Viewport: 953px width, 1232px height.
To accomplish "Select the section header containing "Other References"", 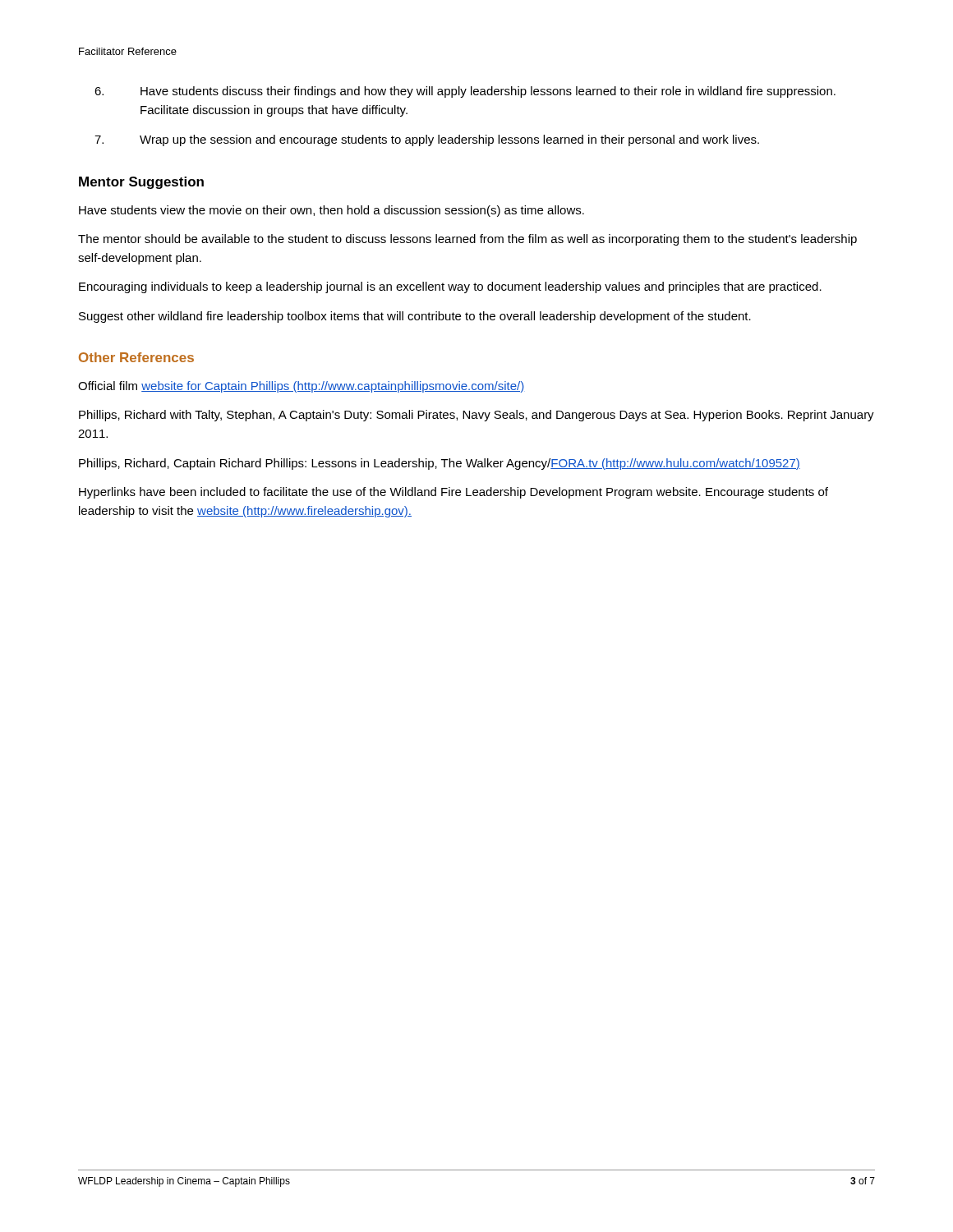I will click(x=136, y=357).
